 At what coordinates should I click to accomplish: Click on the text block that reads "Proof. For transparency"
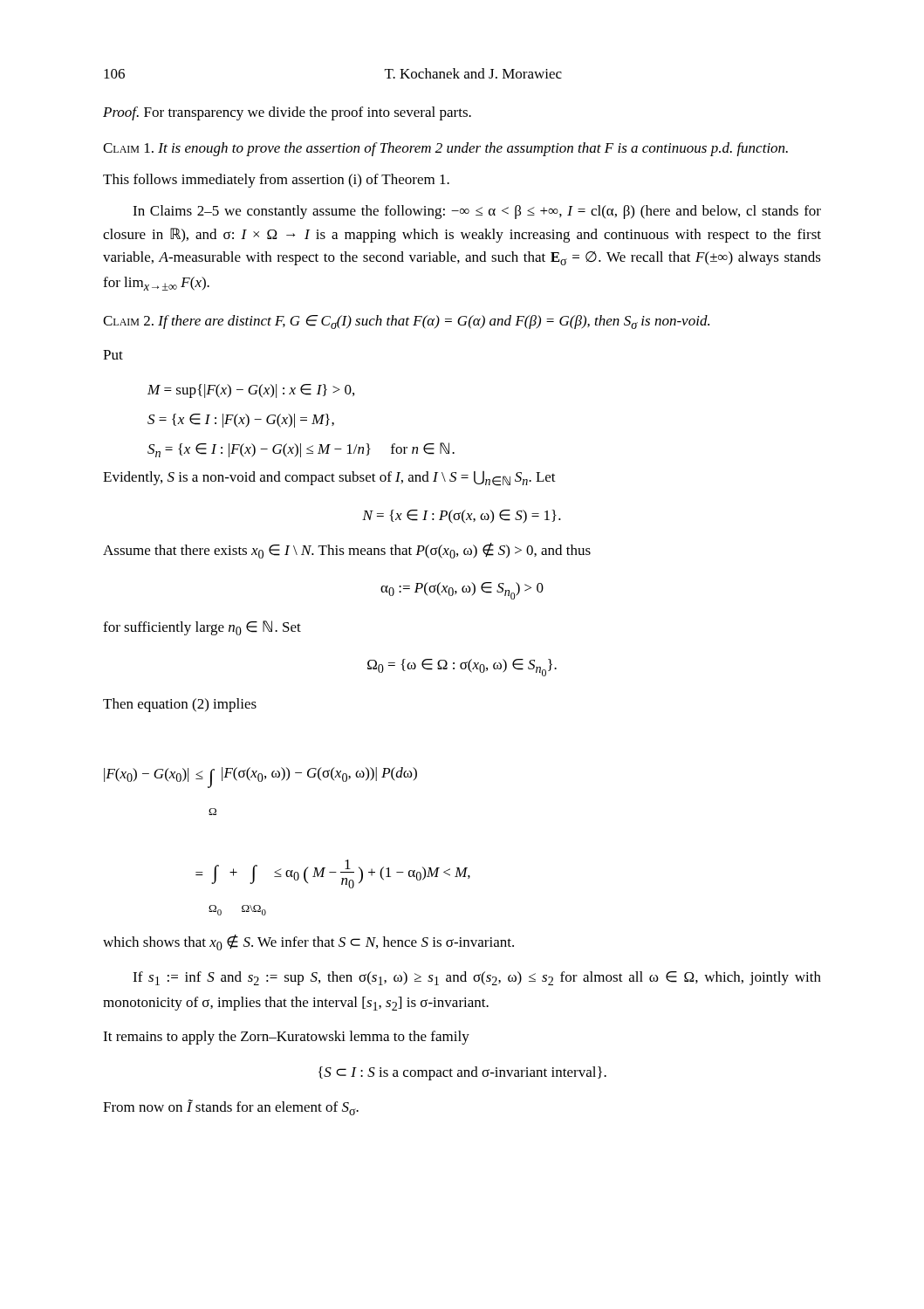462,113
